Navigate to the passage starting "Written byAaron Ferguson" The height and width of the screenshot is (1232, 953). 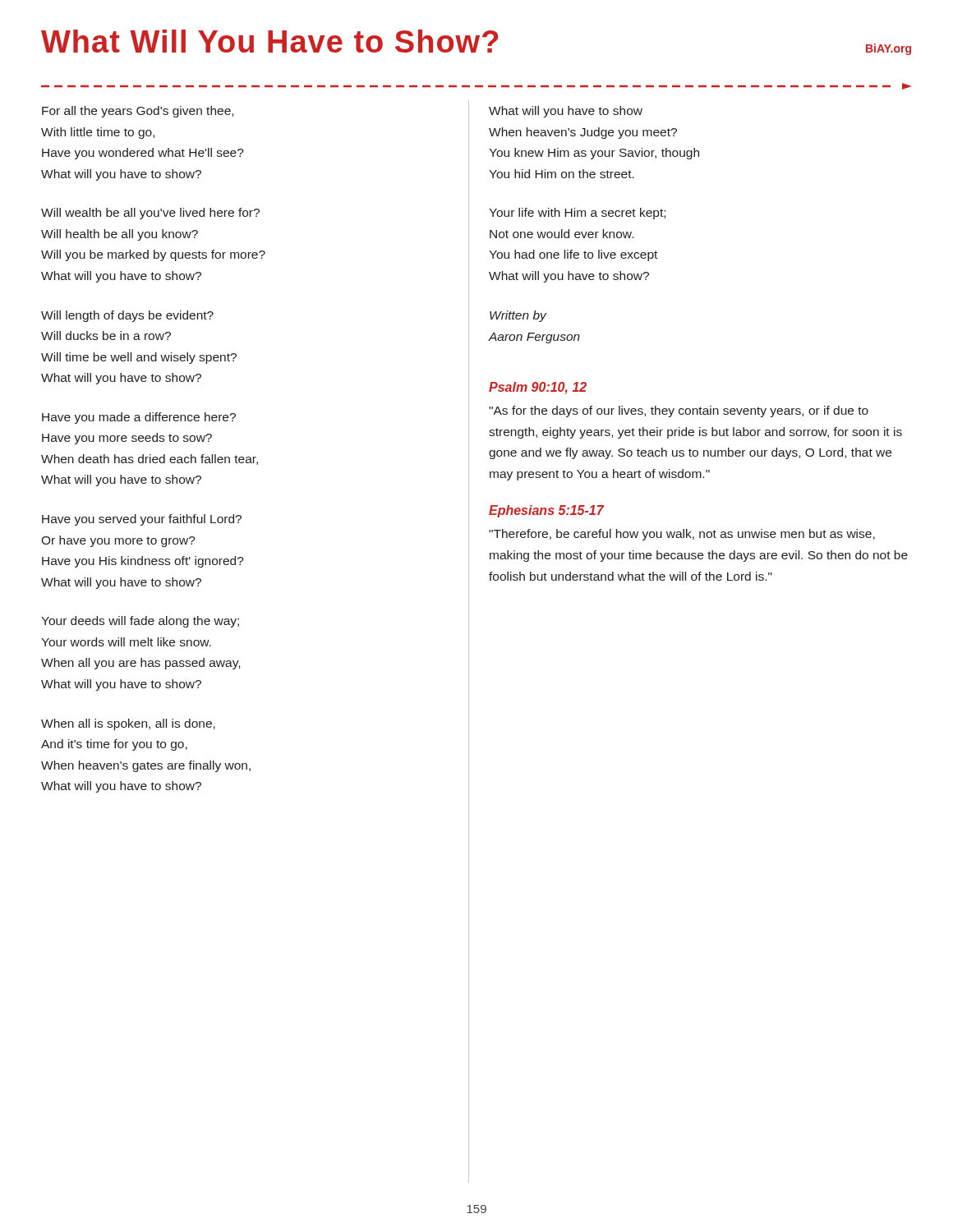[534, 325]
